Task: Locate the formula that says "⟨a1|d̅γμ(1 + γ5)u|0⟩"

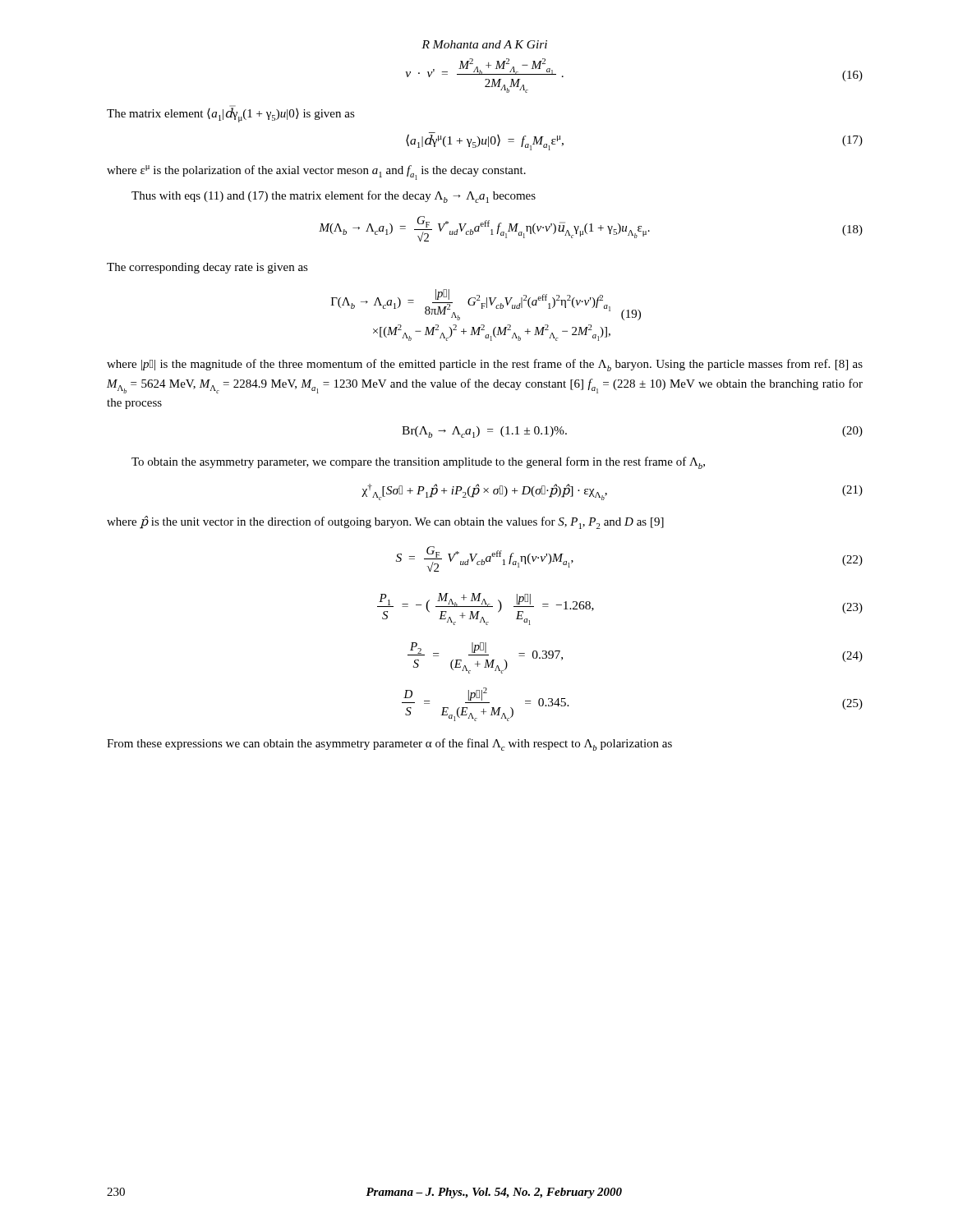Action: (x=488, y=141)
